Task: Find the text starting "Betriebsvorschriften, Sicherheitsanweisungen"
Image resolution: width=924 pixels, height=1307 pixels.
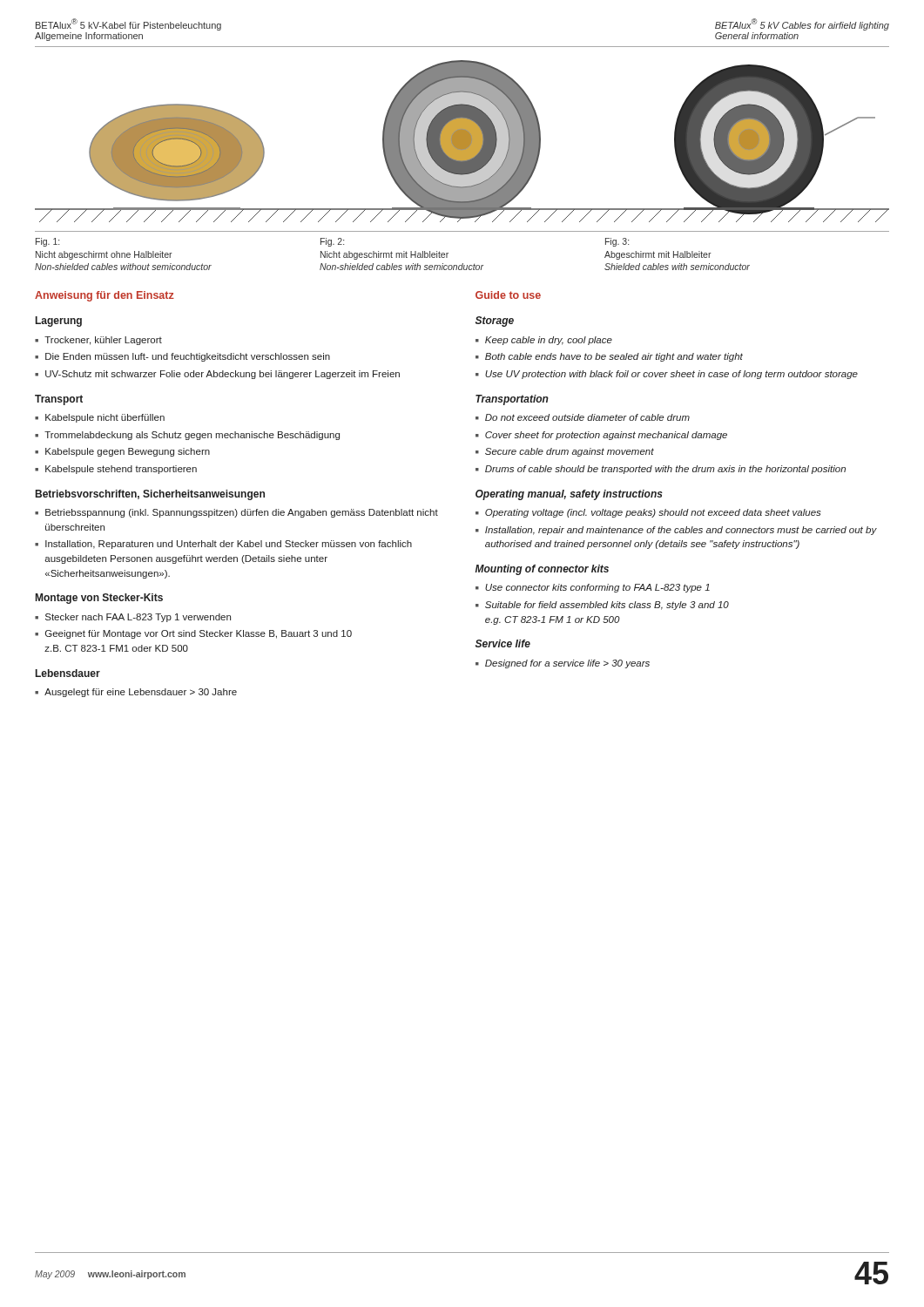Action: 150,494
